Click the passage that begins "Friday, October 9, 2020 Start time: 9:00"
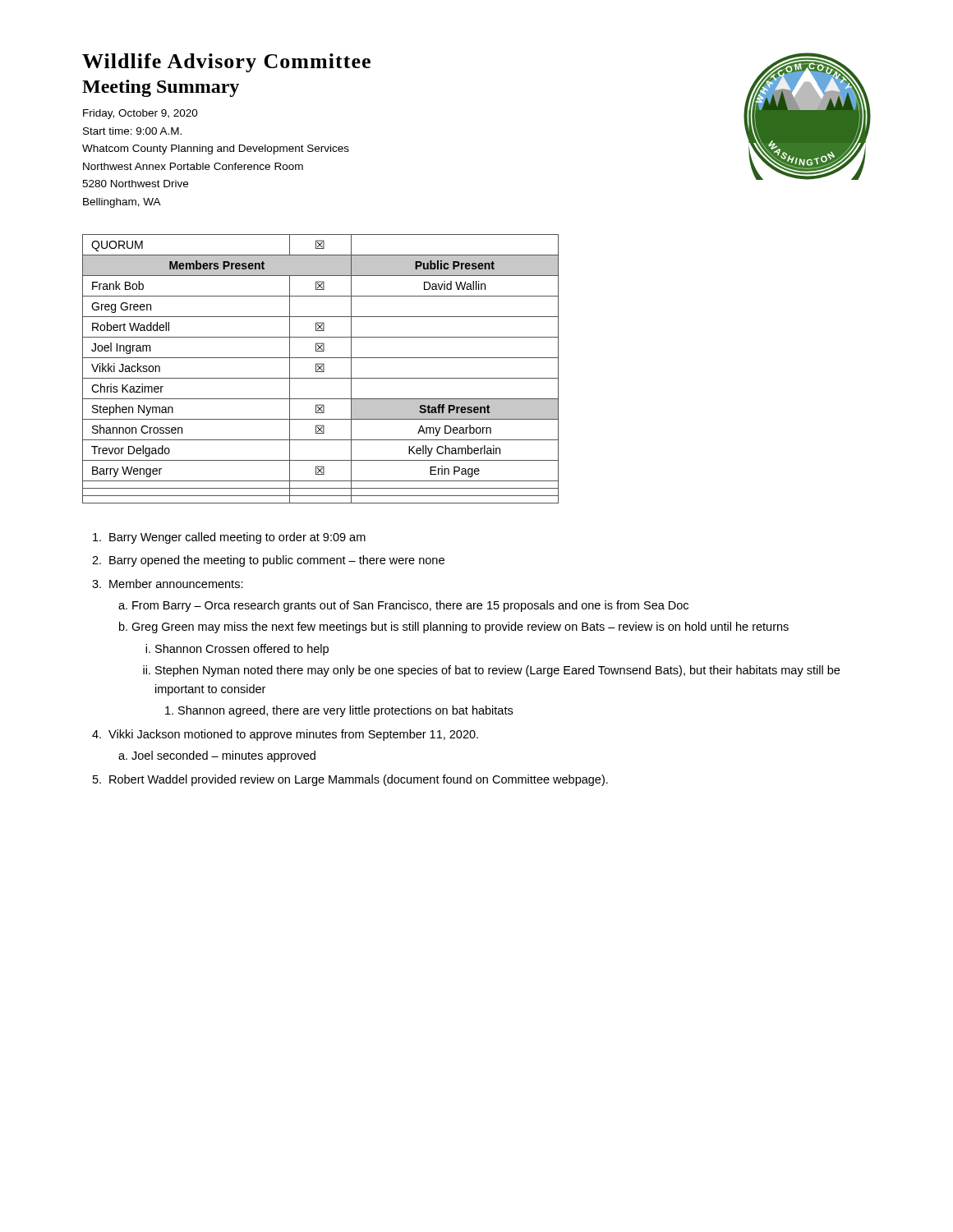 point(216,157)
